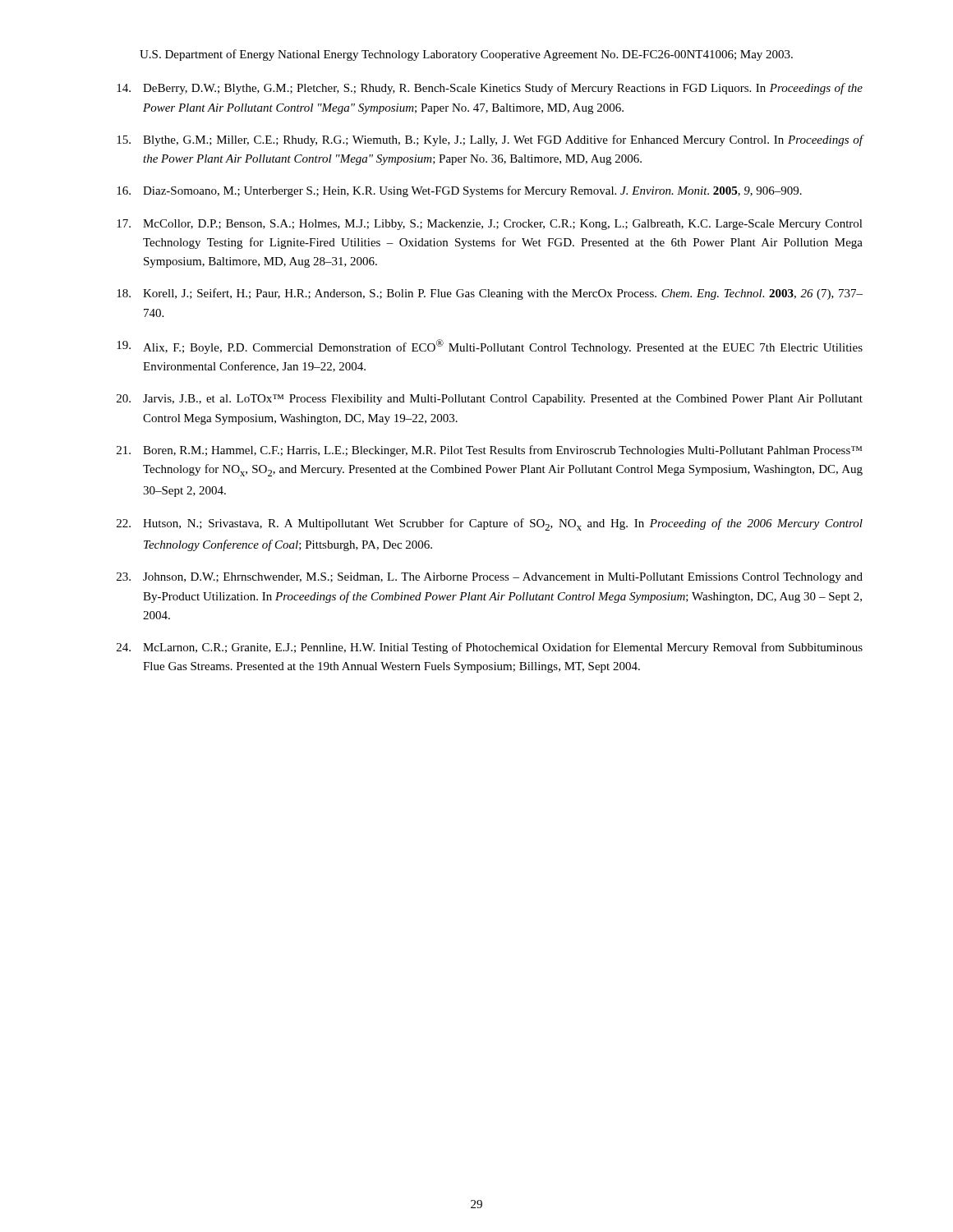This screenshot has width=953, height=1232.
Task: Select the region starting "15. Blythe, G.M.; Miller,"
Action: [x=481, y=149]
